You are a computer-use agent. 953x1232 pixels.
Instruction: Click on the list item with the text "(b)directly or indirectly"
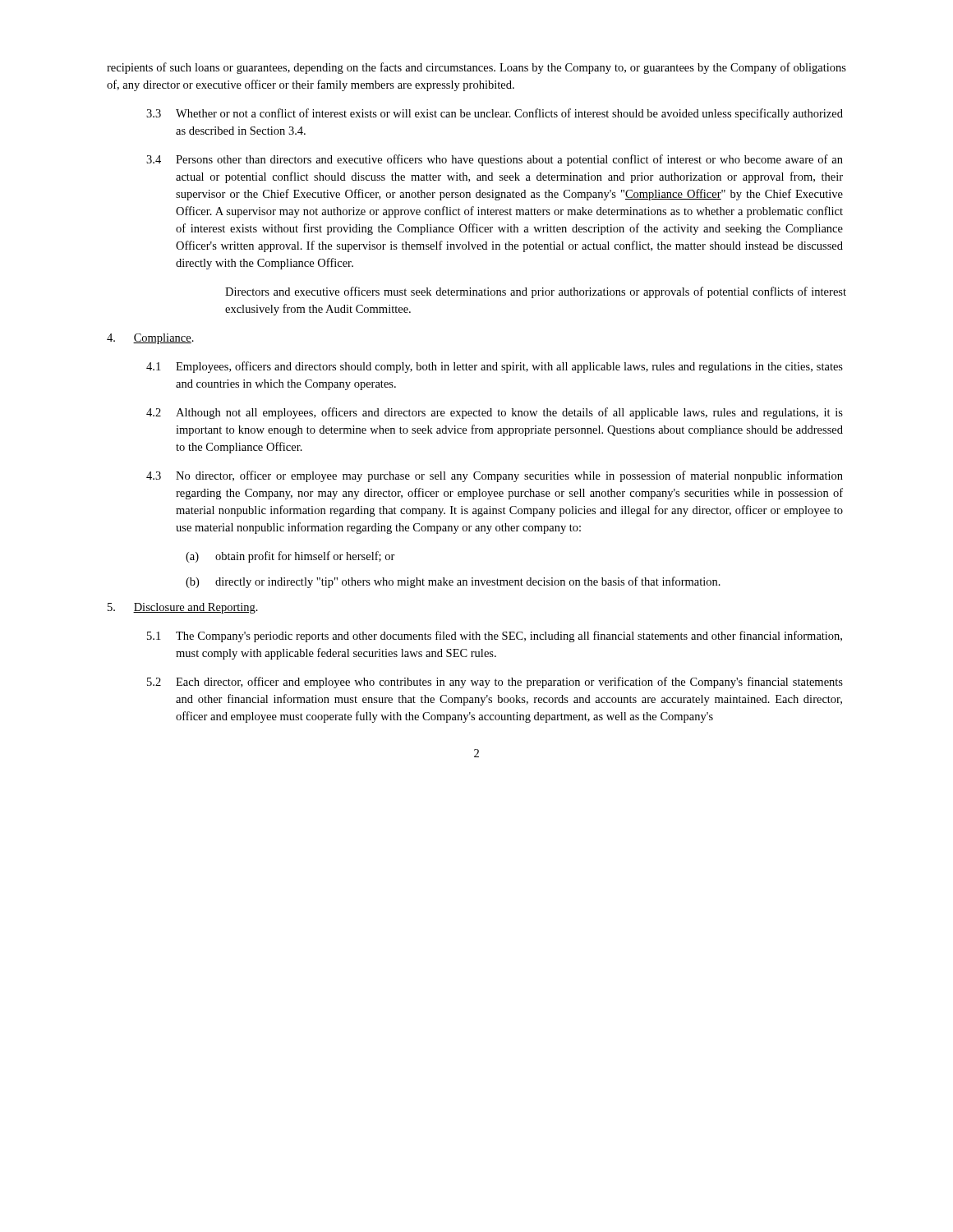point(514,582)
